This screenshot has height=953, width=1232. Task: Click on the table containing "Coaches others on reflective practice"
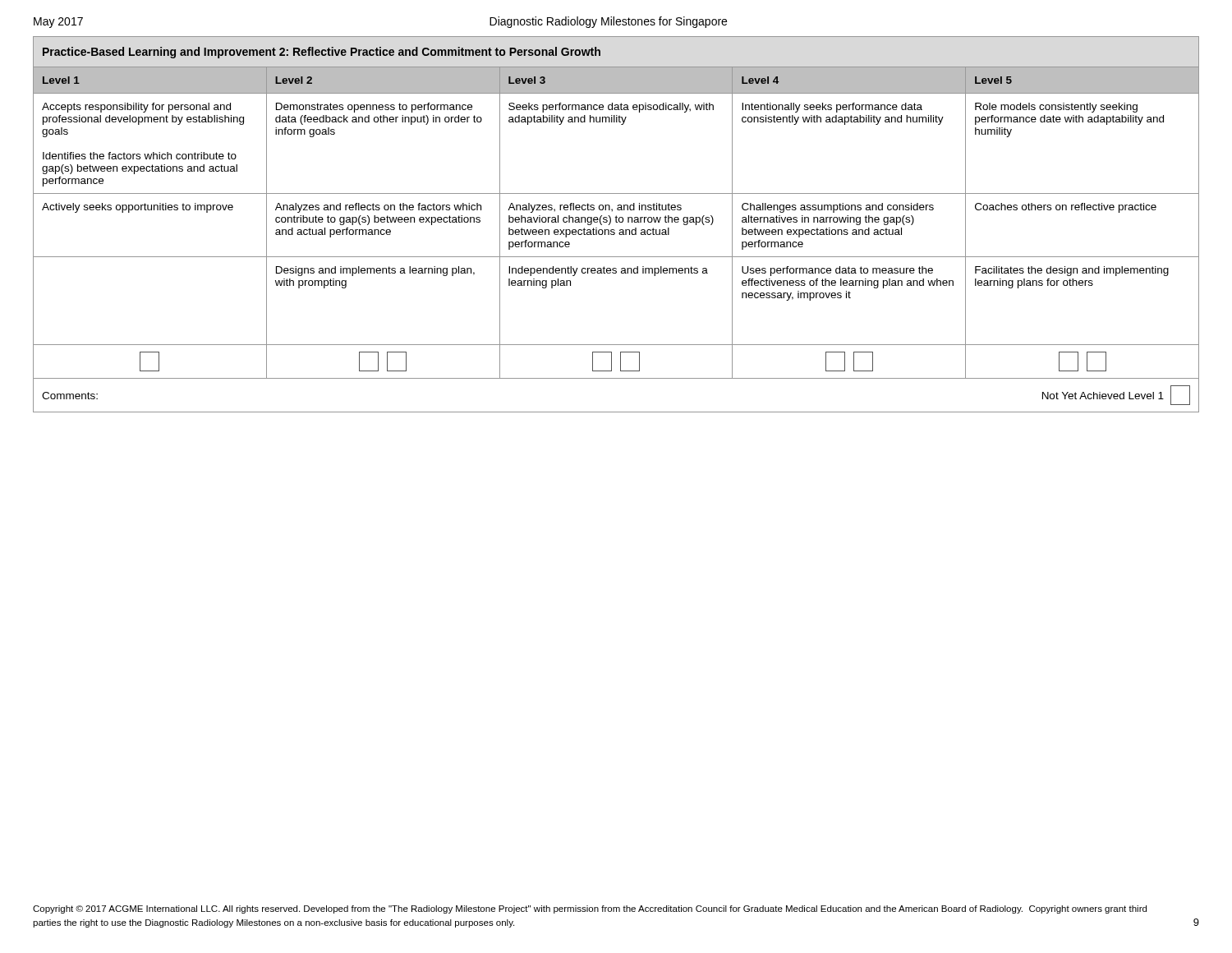coord(616,224)
